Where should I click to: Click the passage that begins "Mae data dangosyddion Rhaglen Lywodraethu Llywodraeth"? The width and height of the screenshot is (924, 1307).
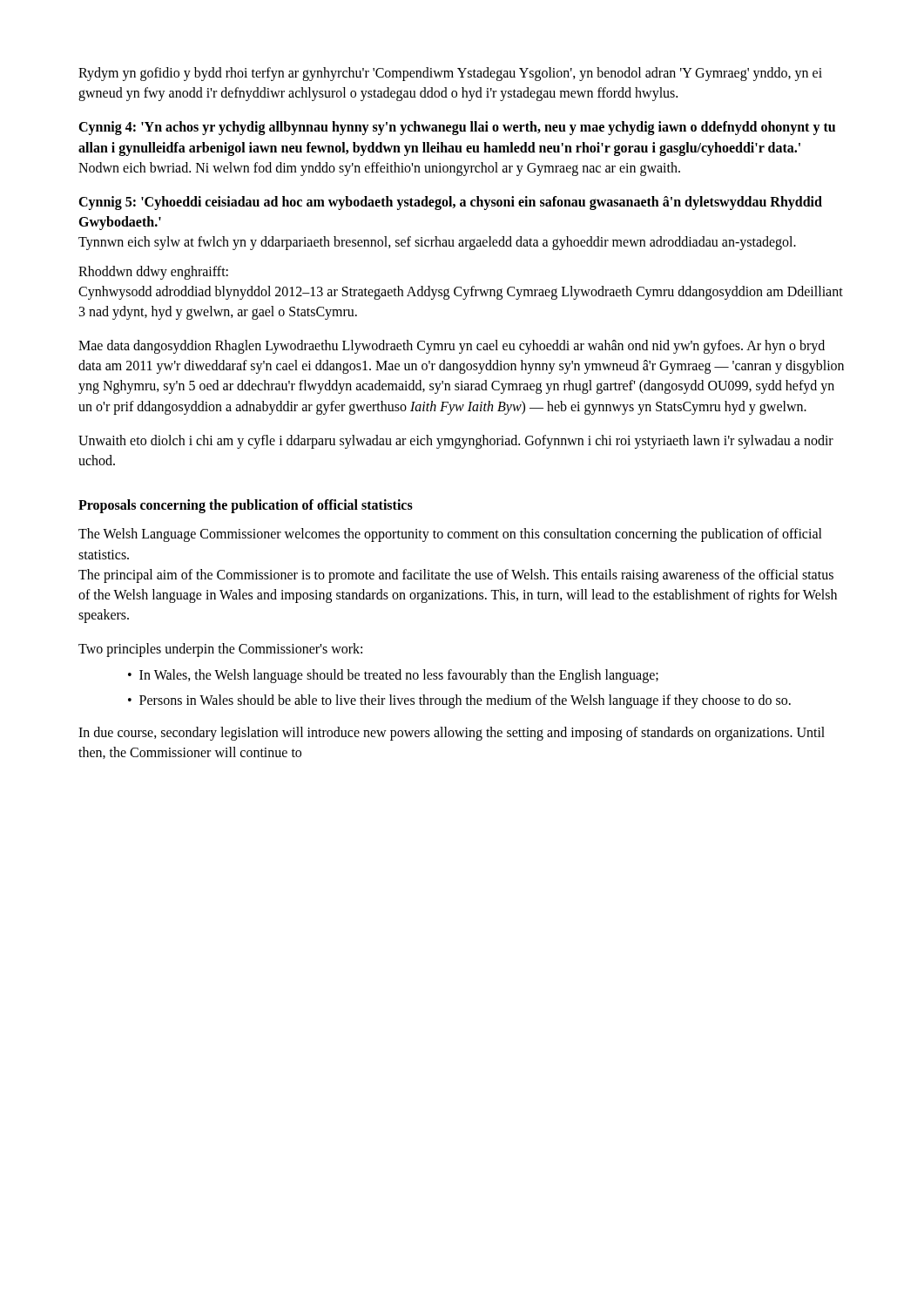tap(461, 376)
